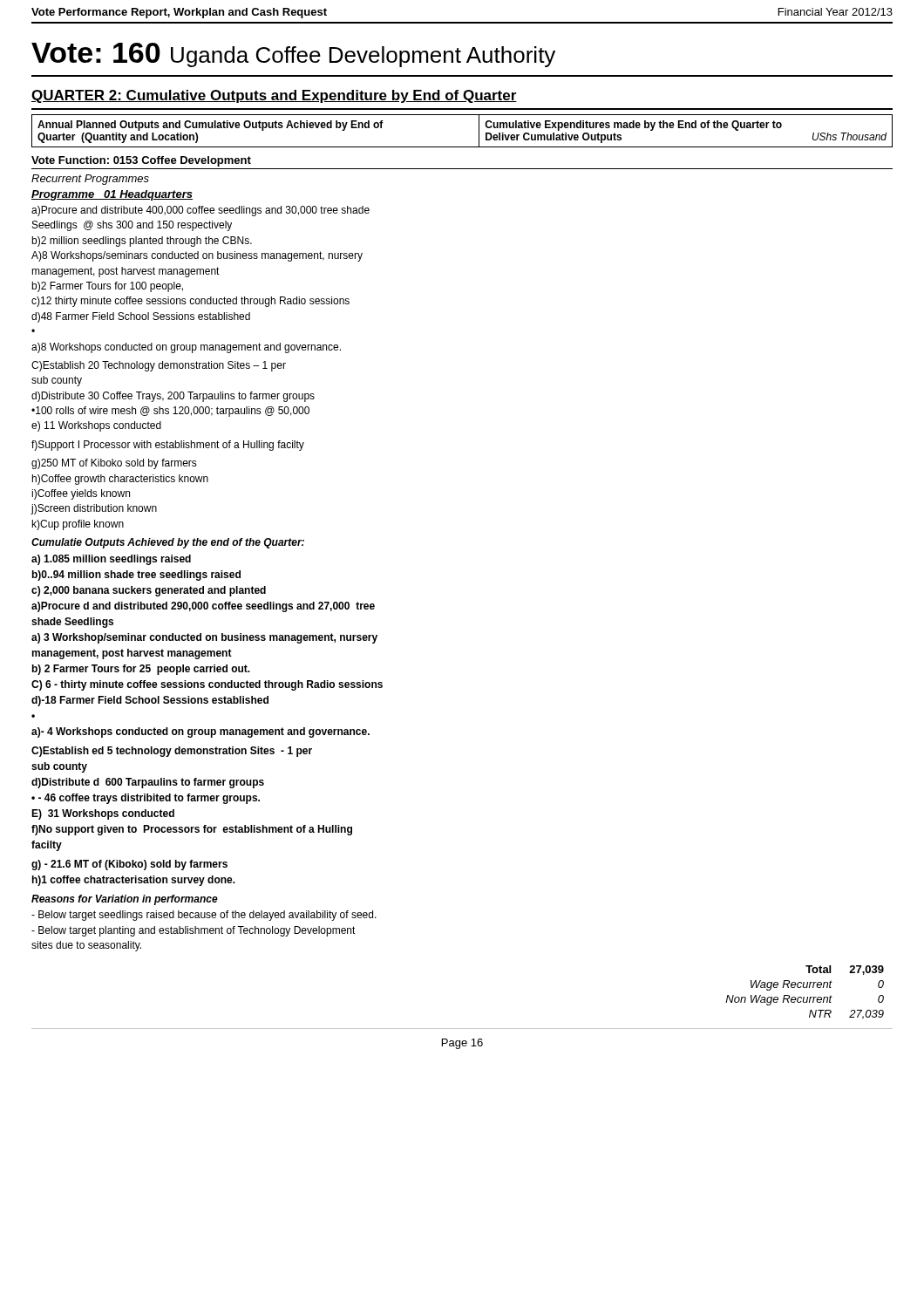Locate the block of text that opens with "f)Support I Processor with establishment of a"
This screenshot has height=1308, width=924.
(168, 445)
